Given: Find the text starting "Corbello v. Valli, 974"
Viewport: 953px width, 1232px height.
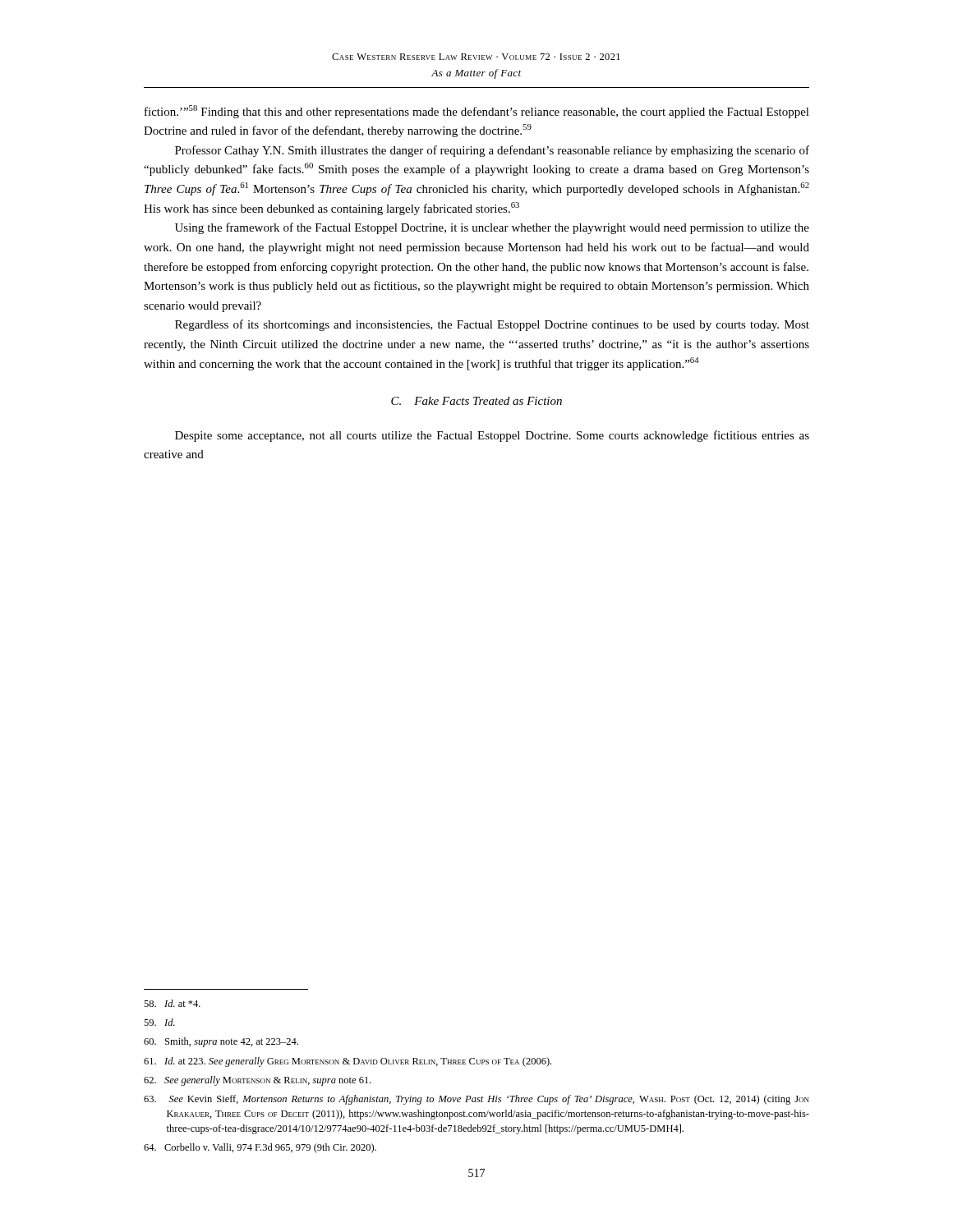Looking at the screenshot, I should pos(260,1148).
